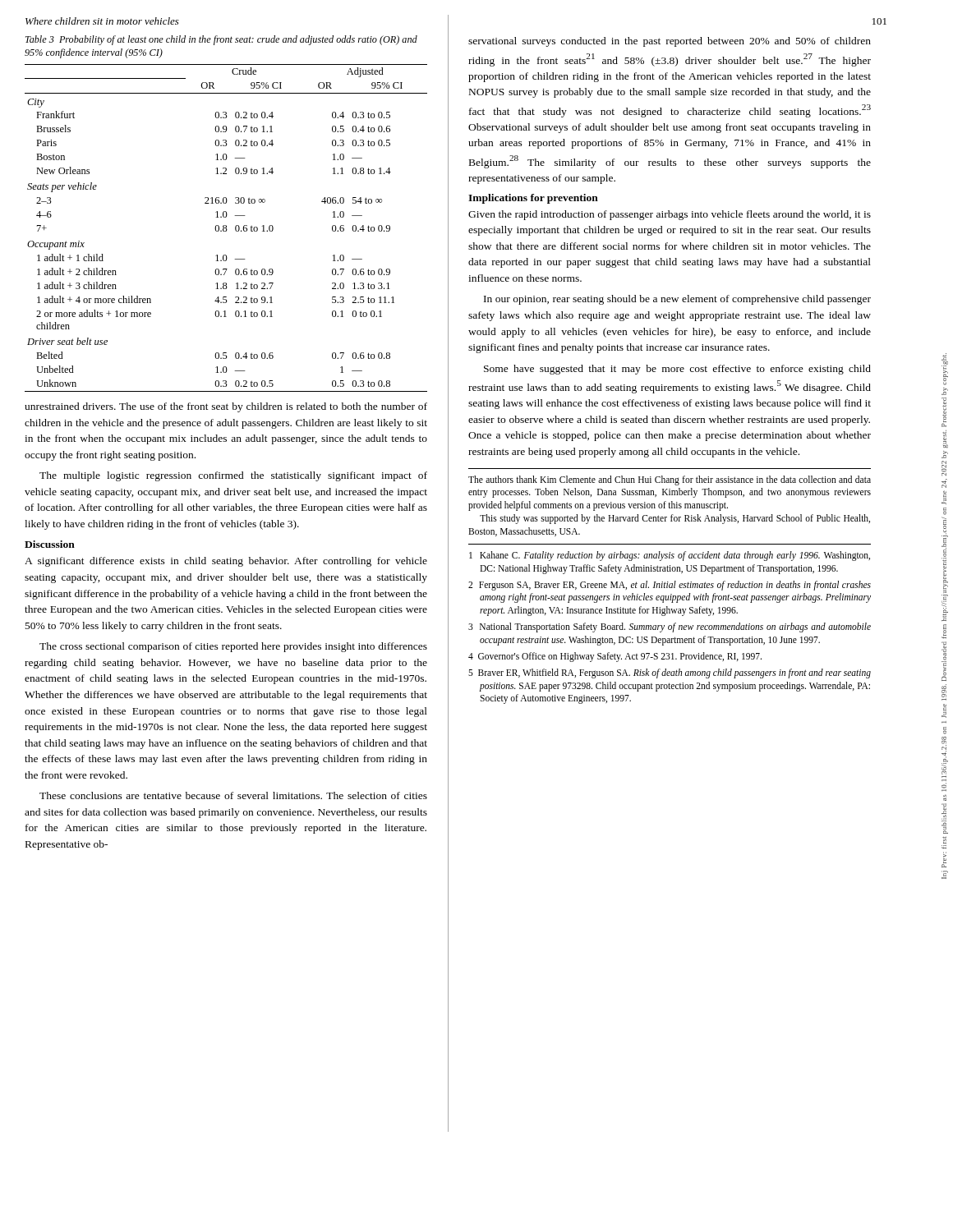
Task: Find the table that mentions "1.3 to 3.1"
Action: click(226, 228)
